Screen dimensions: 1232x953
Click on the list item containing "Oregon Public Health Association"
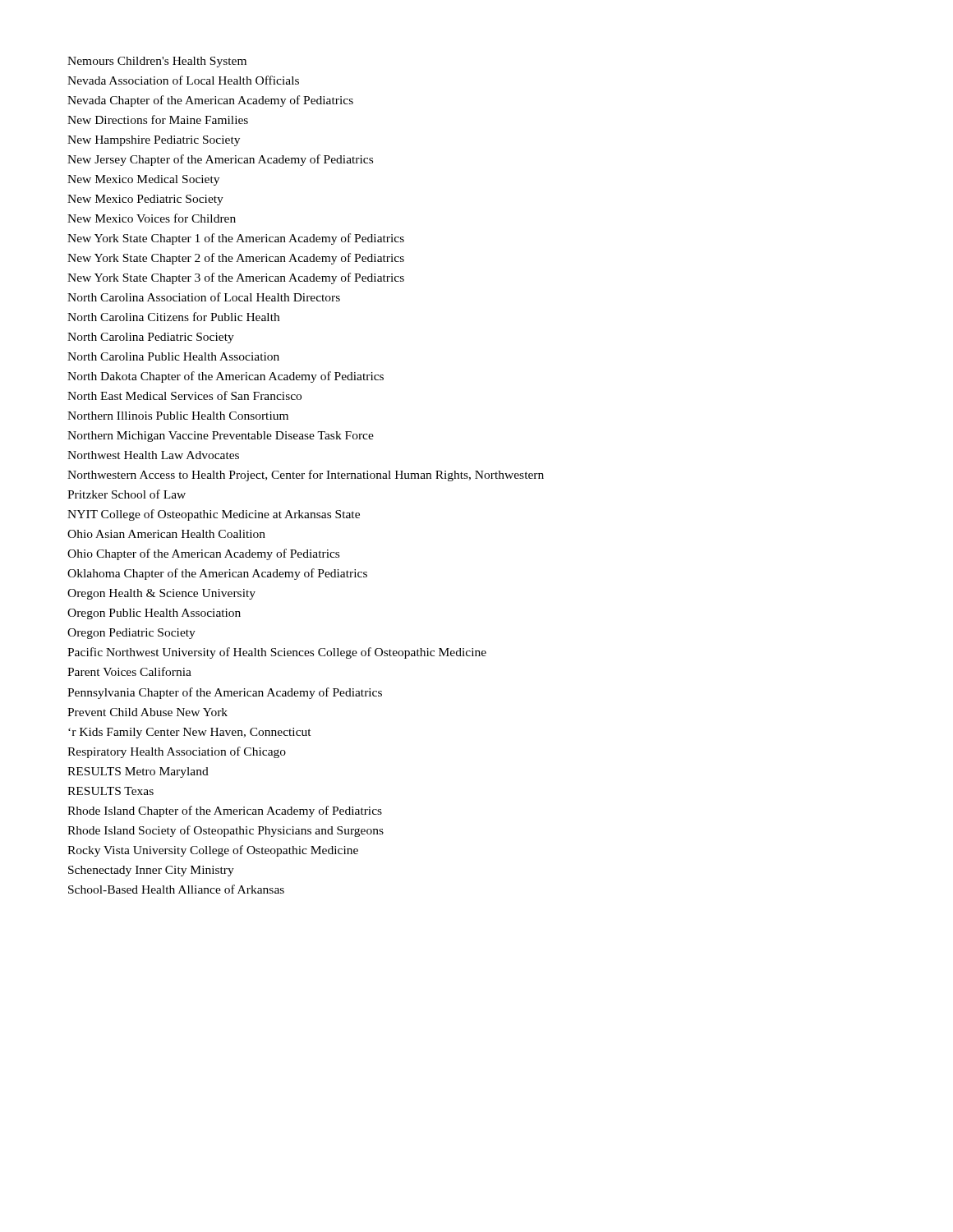coord(154,613)
